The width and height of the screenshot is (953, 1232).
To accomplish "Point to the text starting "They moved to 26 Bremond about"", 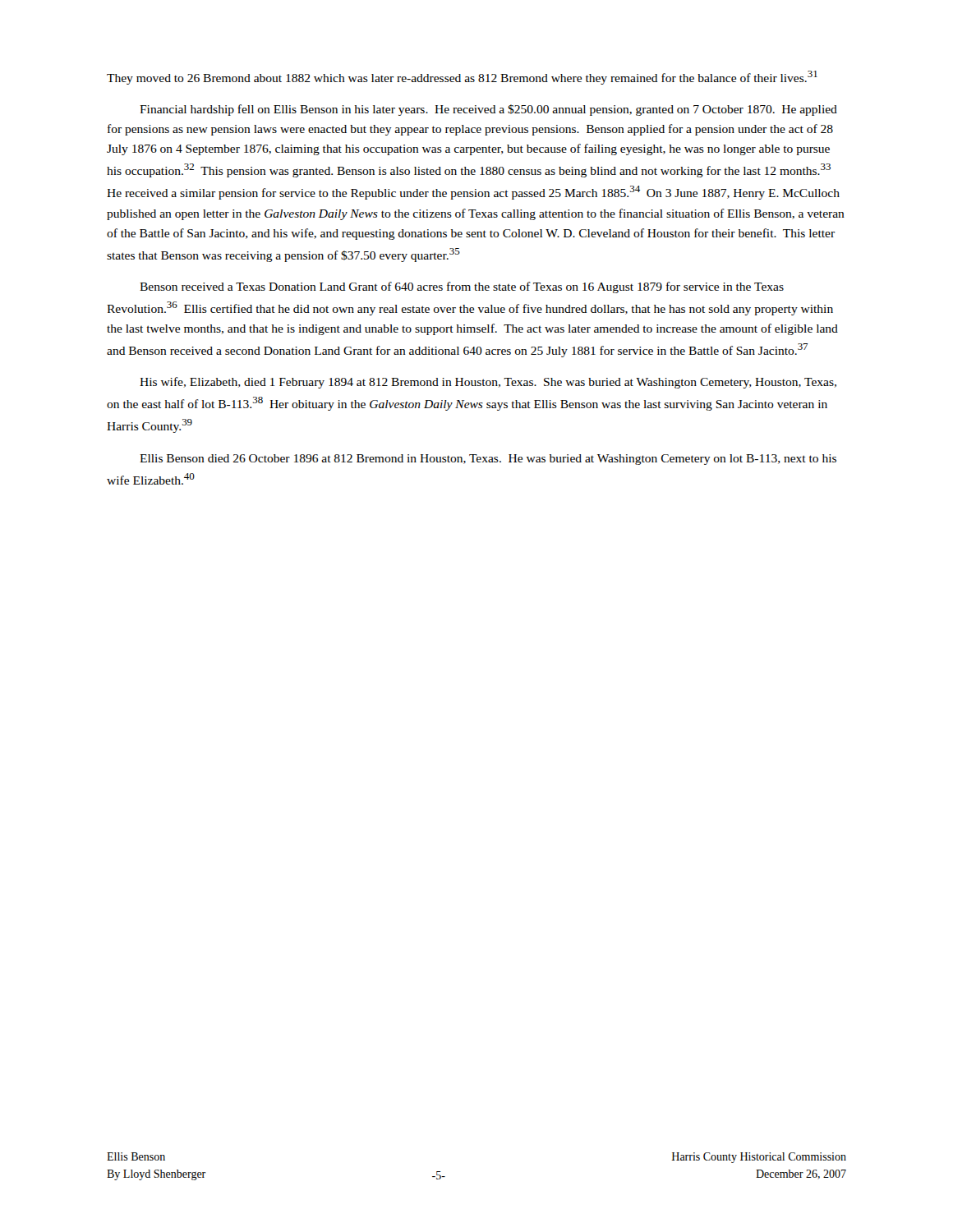I will 462,76.
